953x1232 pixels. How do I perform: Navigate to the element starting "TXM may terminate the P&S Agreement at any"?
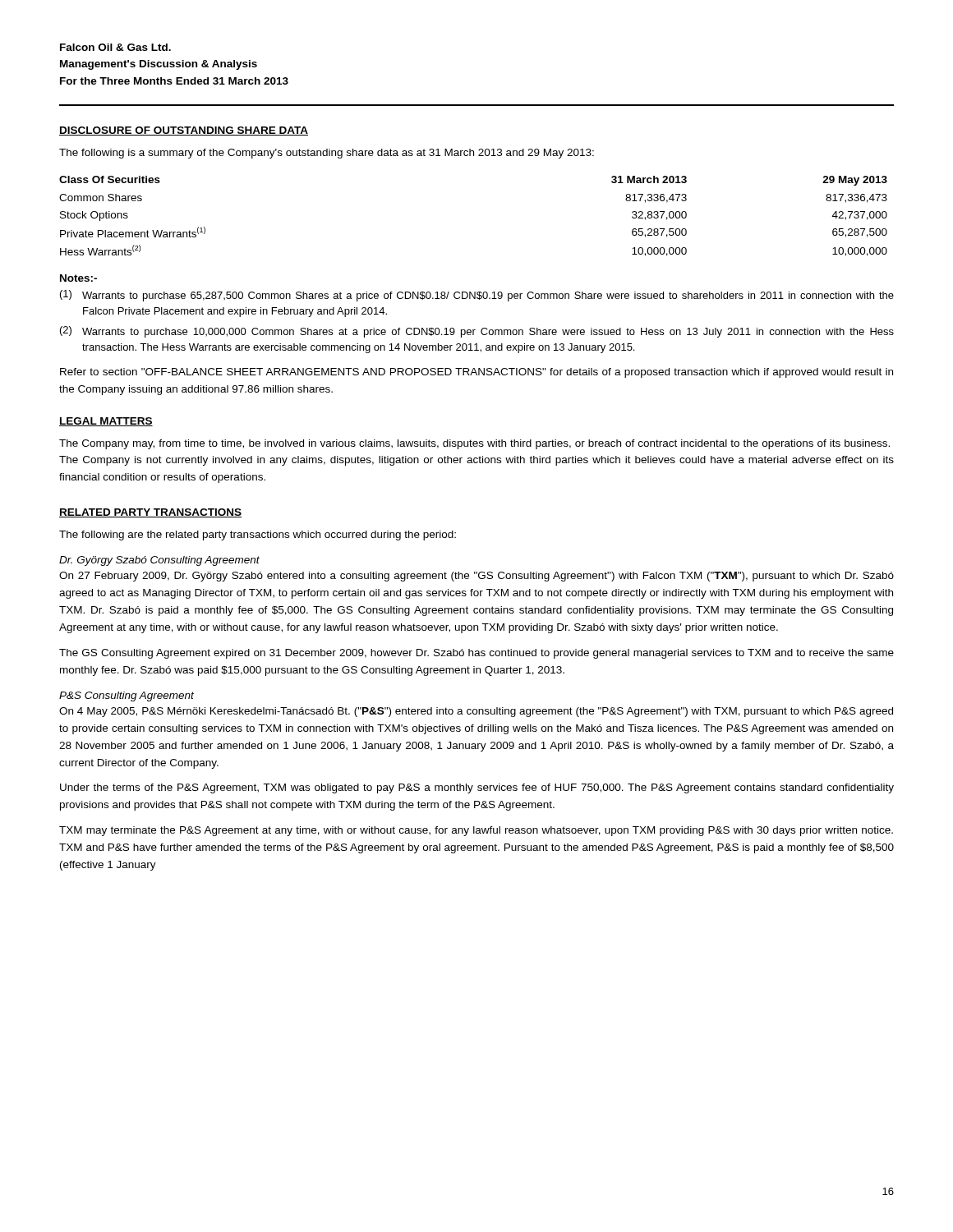point(476,847)
